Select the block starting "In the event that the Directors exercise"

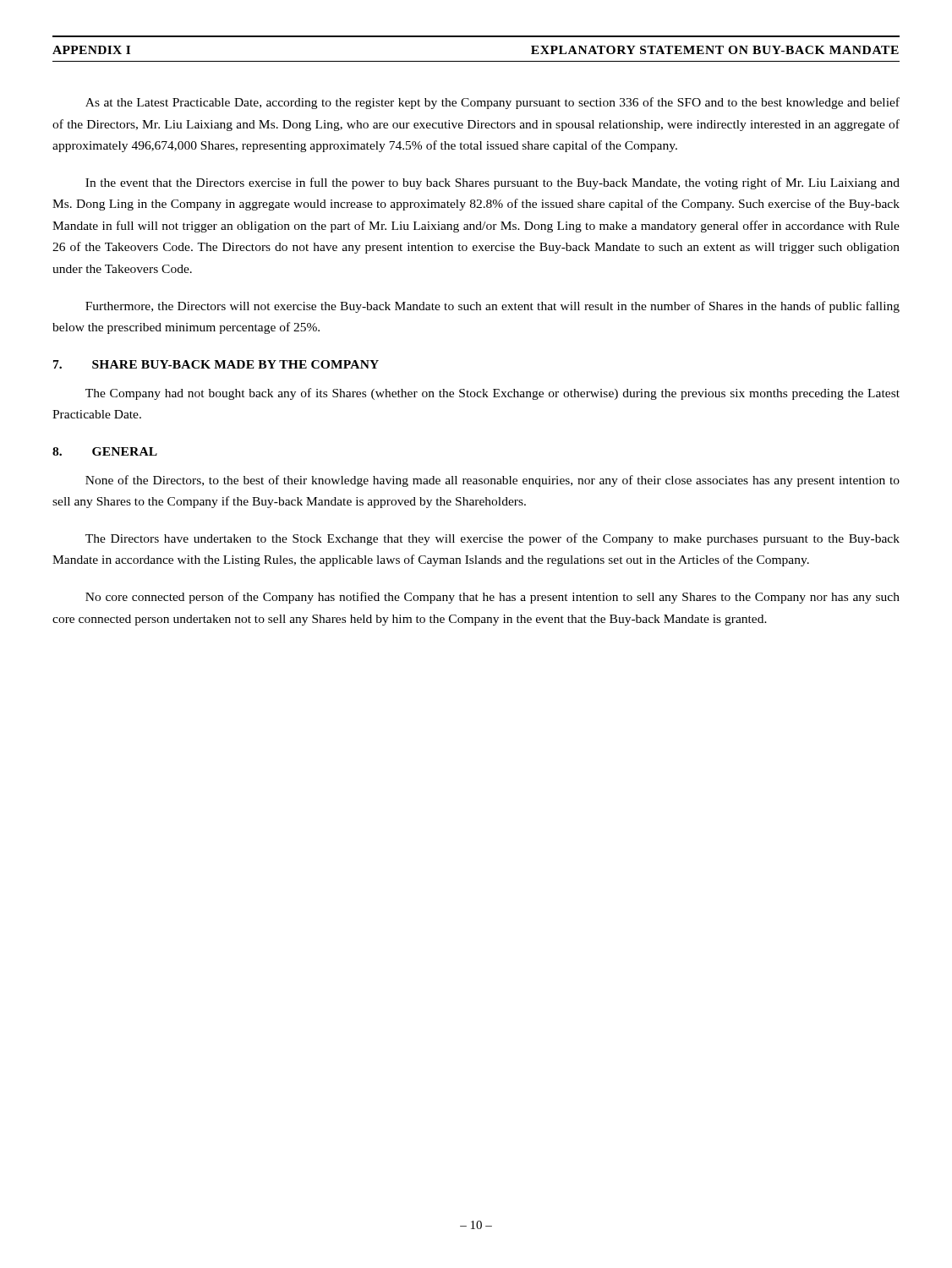coord(476,225)
